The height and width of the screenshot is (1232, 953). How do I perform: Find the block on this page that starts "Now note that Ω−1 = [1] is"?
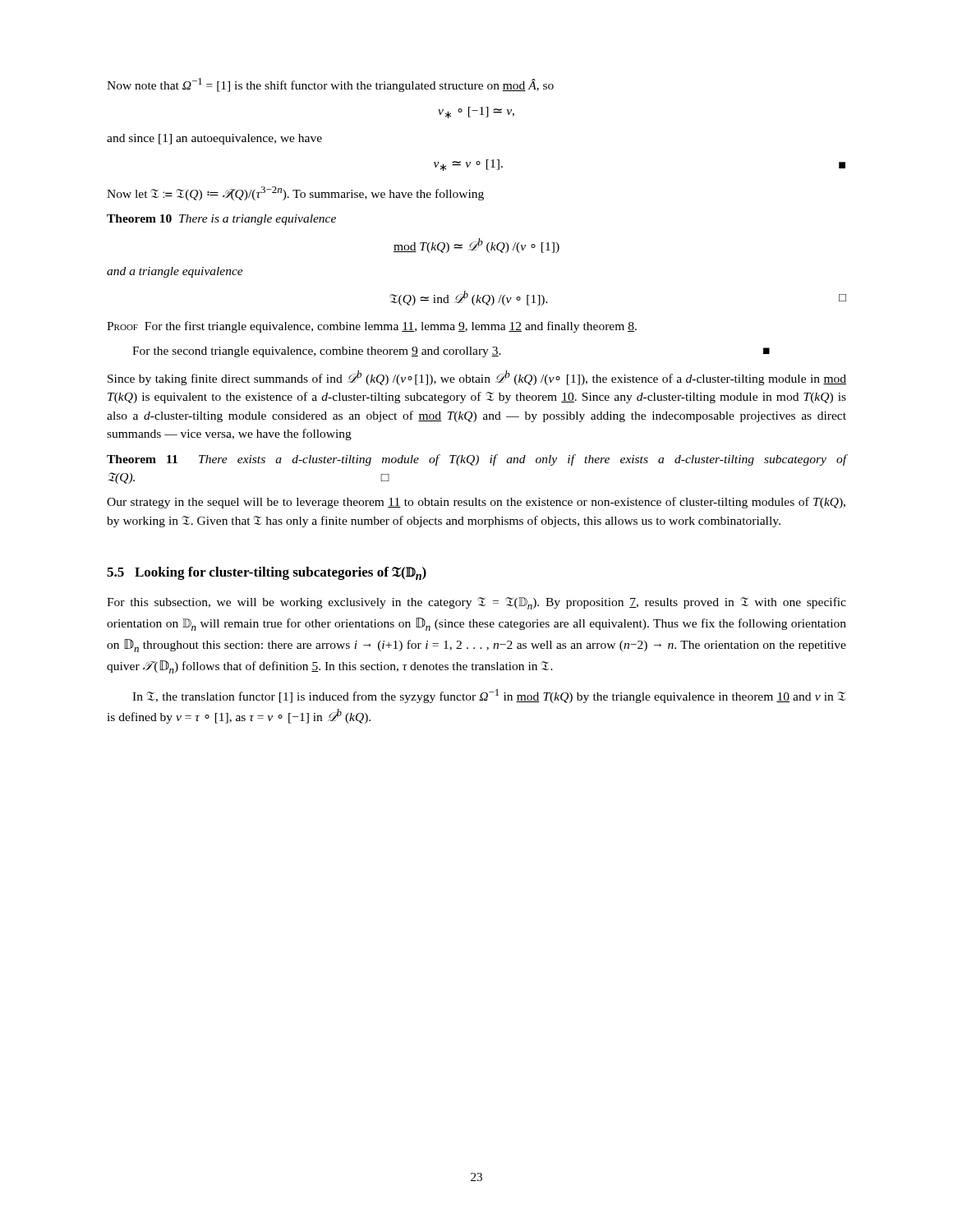tap(476, 84)
